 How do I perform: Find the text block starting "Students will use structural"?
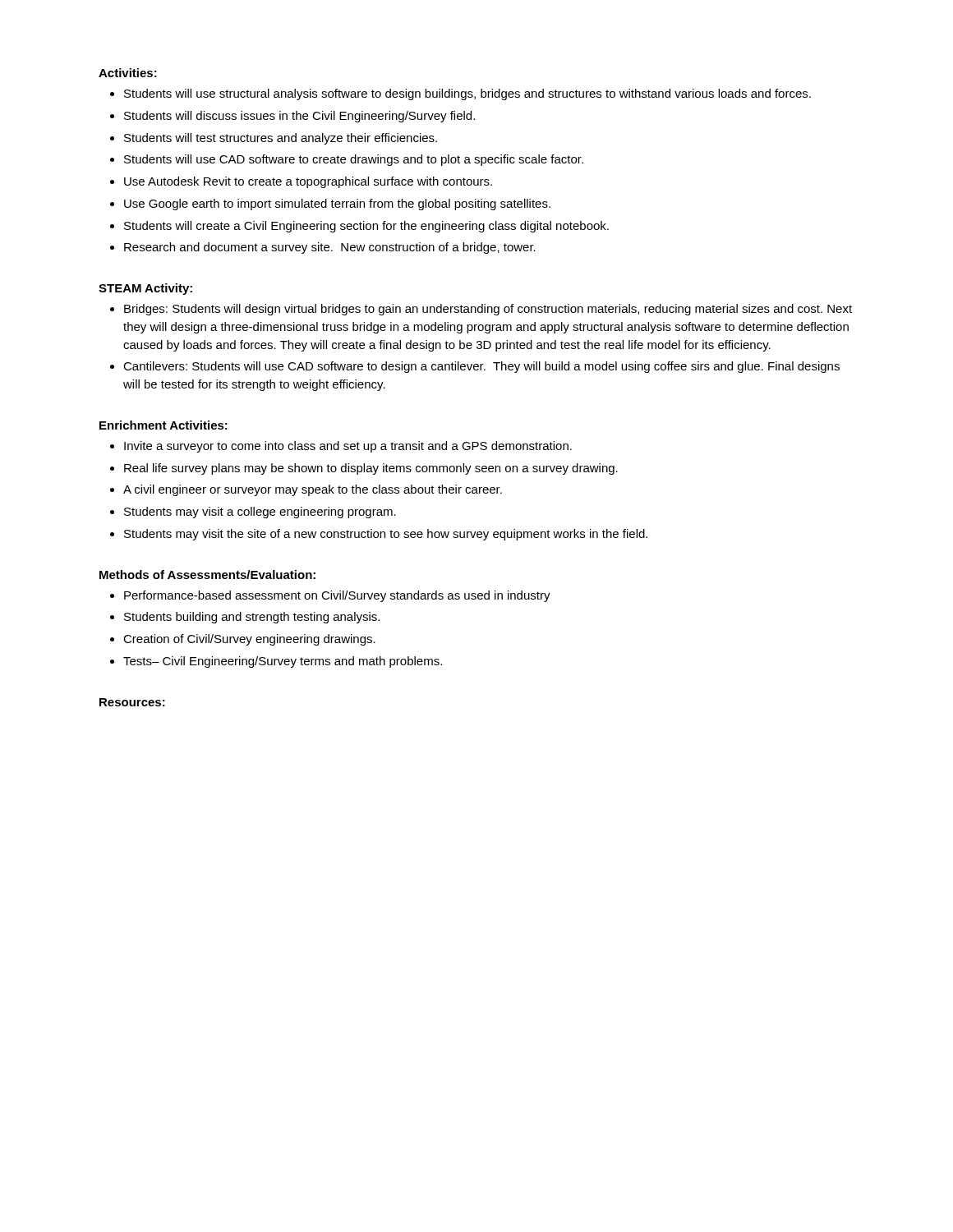(x=489, y=94)
